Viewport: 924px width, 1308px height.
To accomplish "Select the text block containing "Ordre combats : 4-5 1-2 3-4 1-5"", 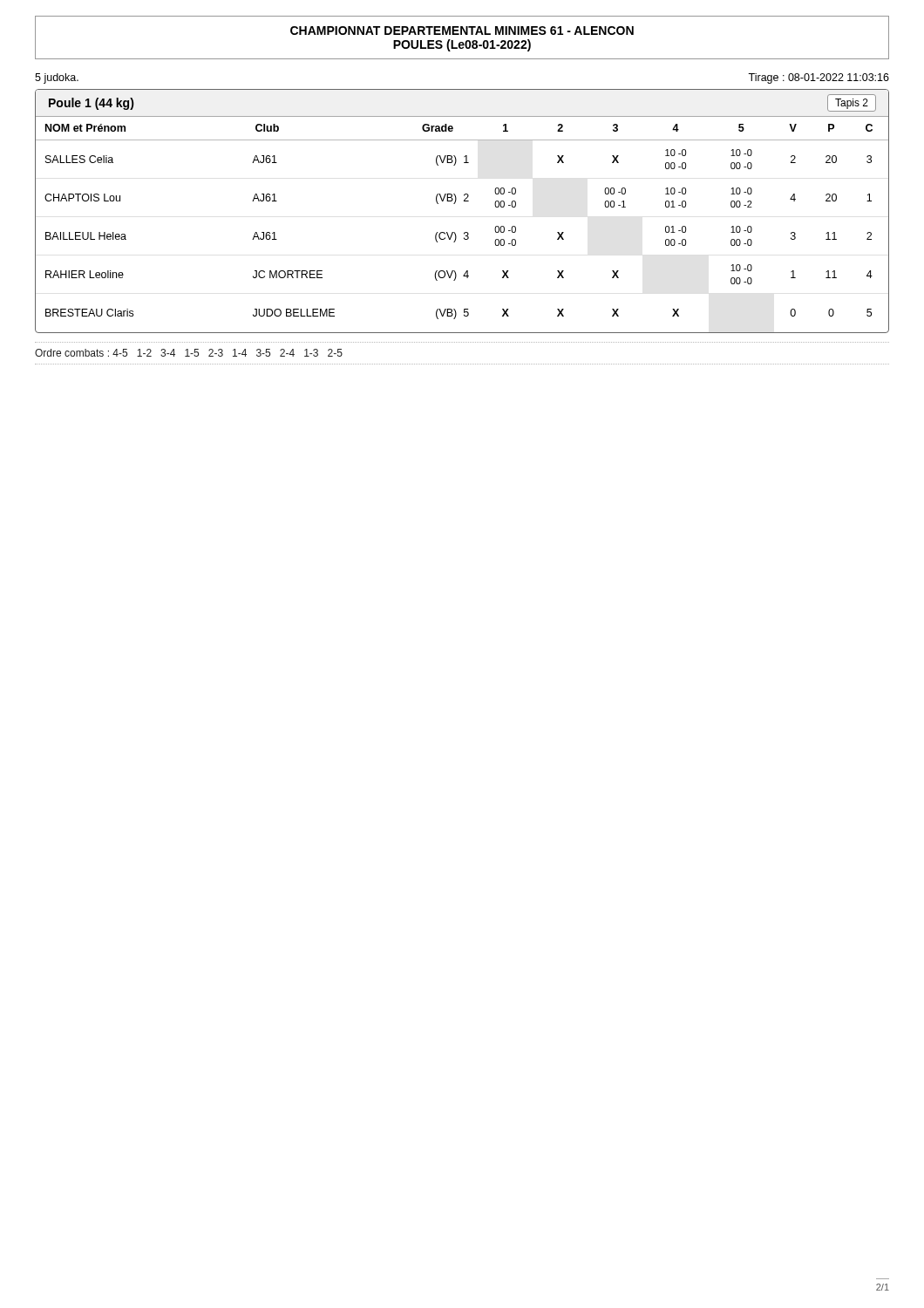I will 189,353.
